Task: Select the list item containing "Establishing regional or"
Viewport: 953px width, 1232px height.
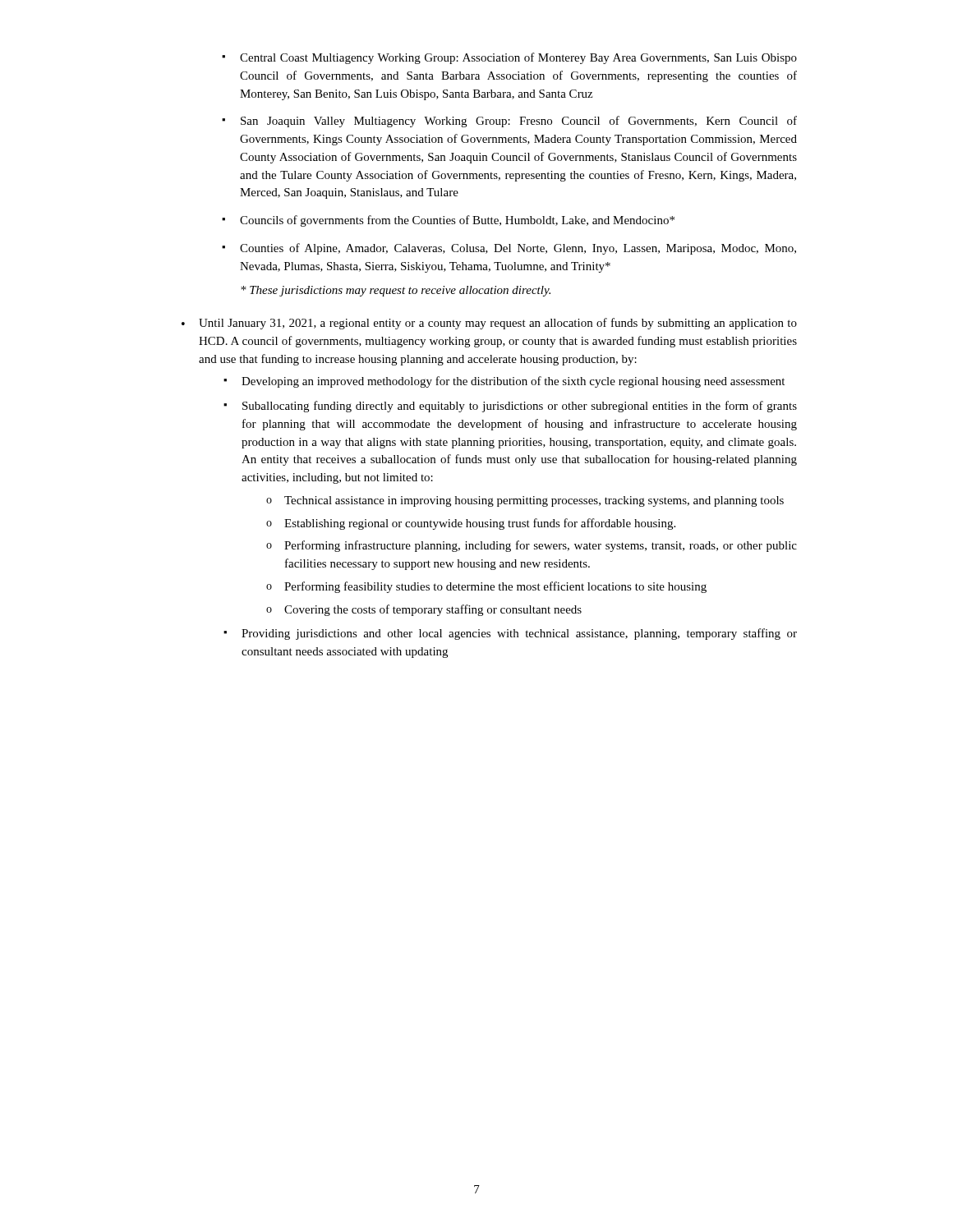Action: click(480, 523)
